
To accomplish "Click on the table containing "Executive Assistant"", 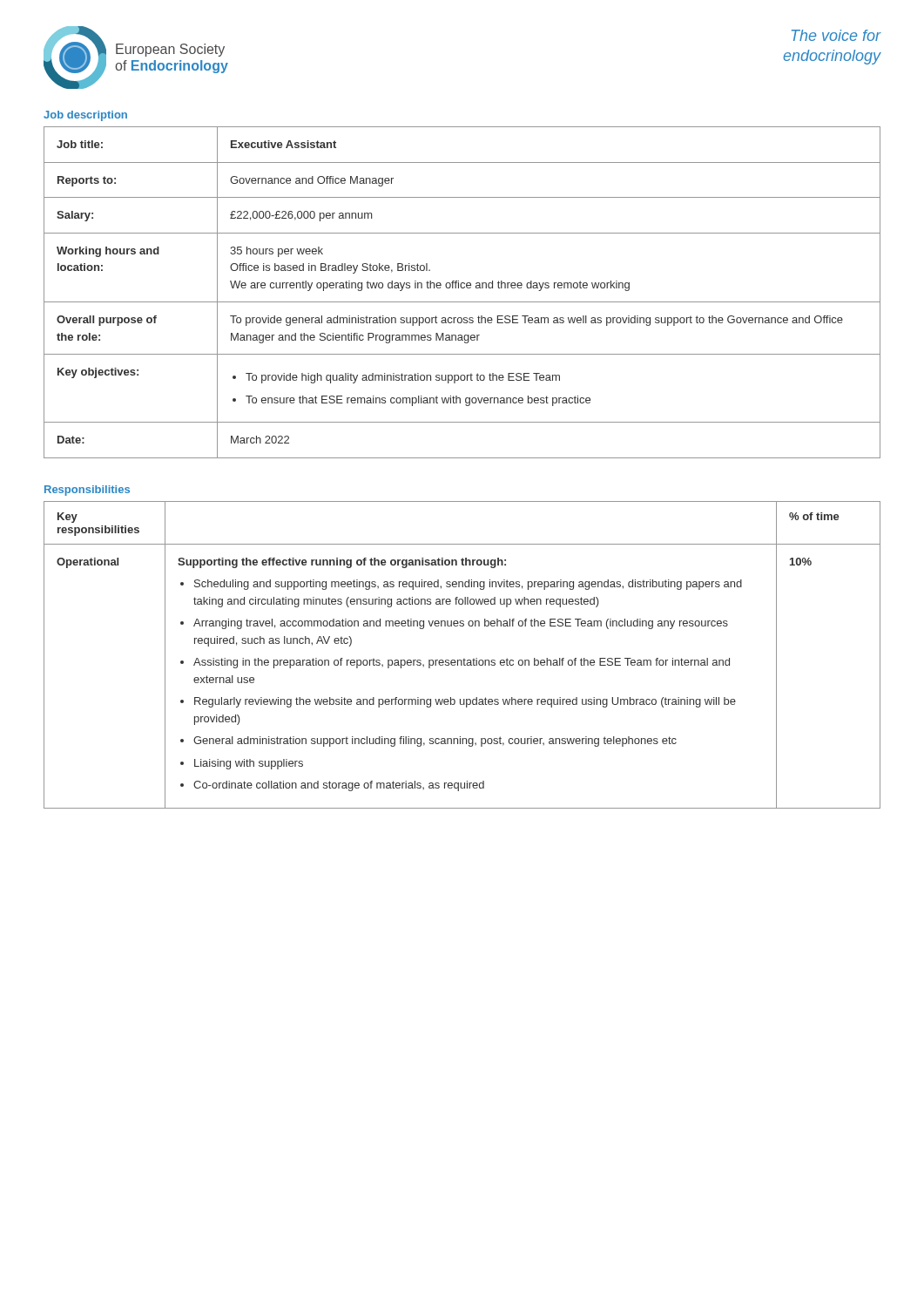I will coord(462,292).
